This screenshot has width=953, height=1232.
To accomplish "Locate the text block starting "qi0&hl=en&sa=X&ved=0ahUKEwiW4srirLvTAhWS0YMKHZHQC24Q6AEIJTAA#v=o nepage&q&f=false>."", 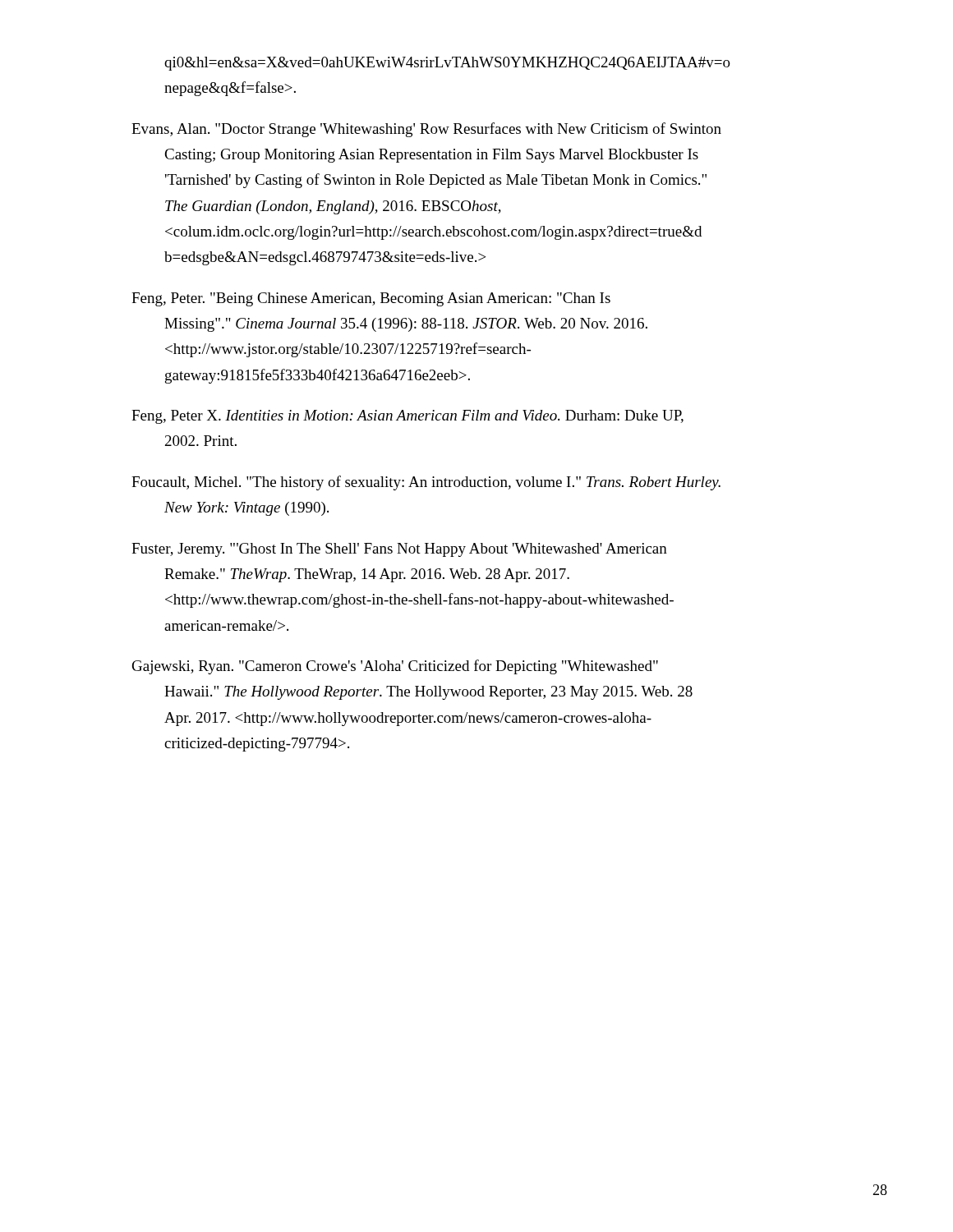I will [x=447, y=75].
